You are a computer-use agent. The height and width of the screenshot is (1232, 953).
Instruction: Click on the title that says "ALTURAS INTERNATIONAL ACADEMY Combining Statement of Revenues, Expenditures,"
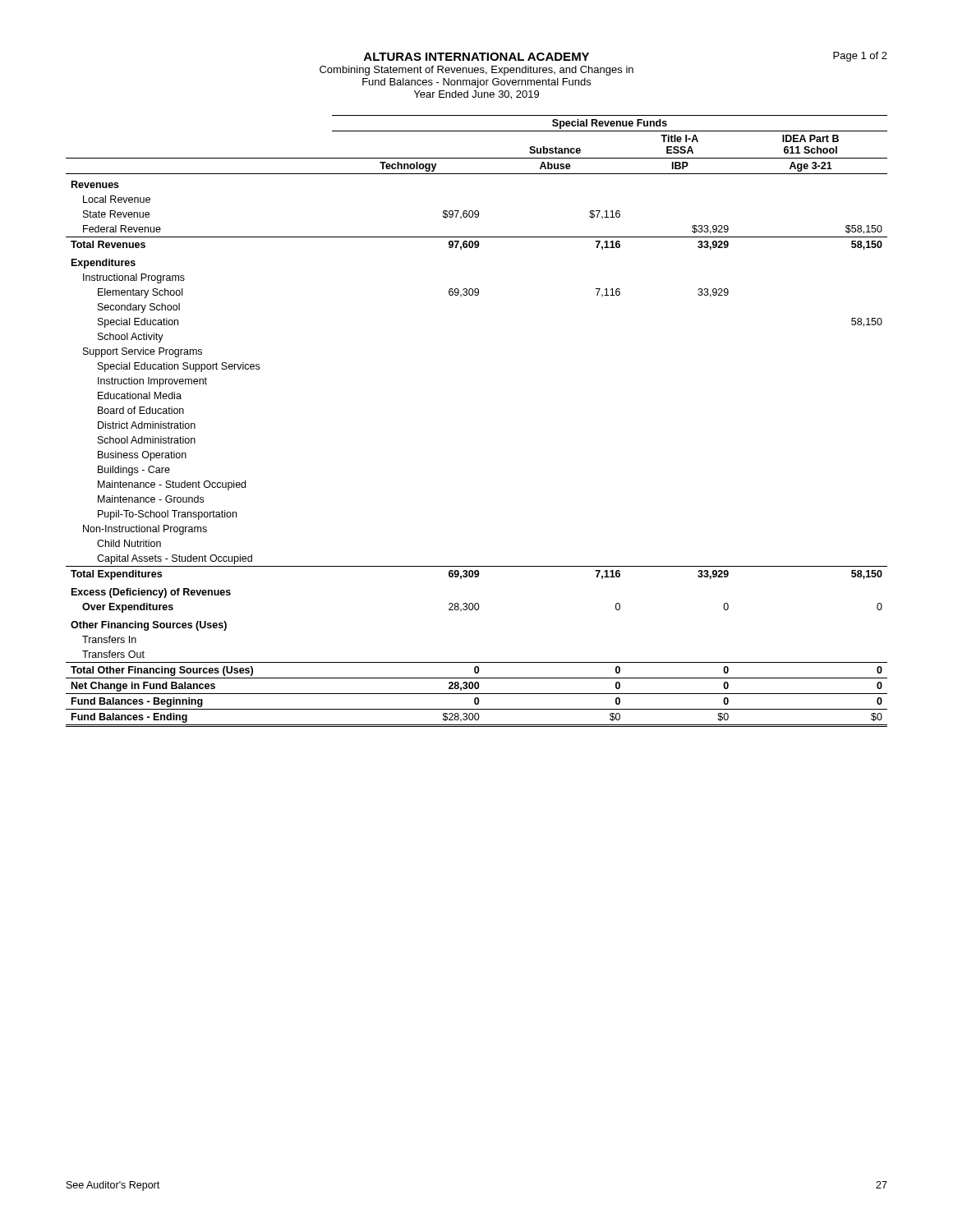coord(476,75)
